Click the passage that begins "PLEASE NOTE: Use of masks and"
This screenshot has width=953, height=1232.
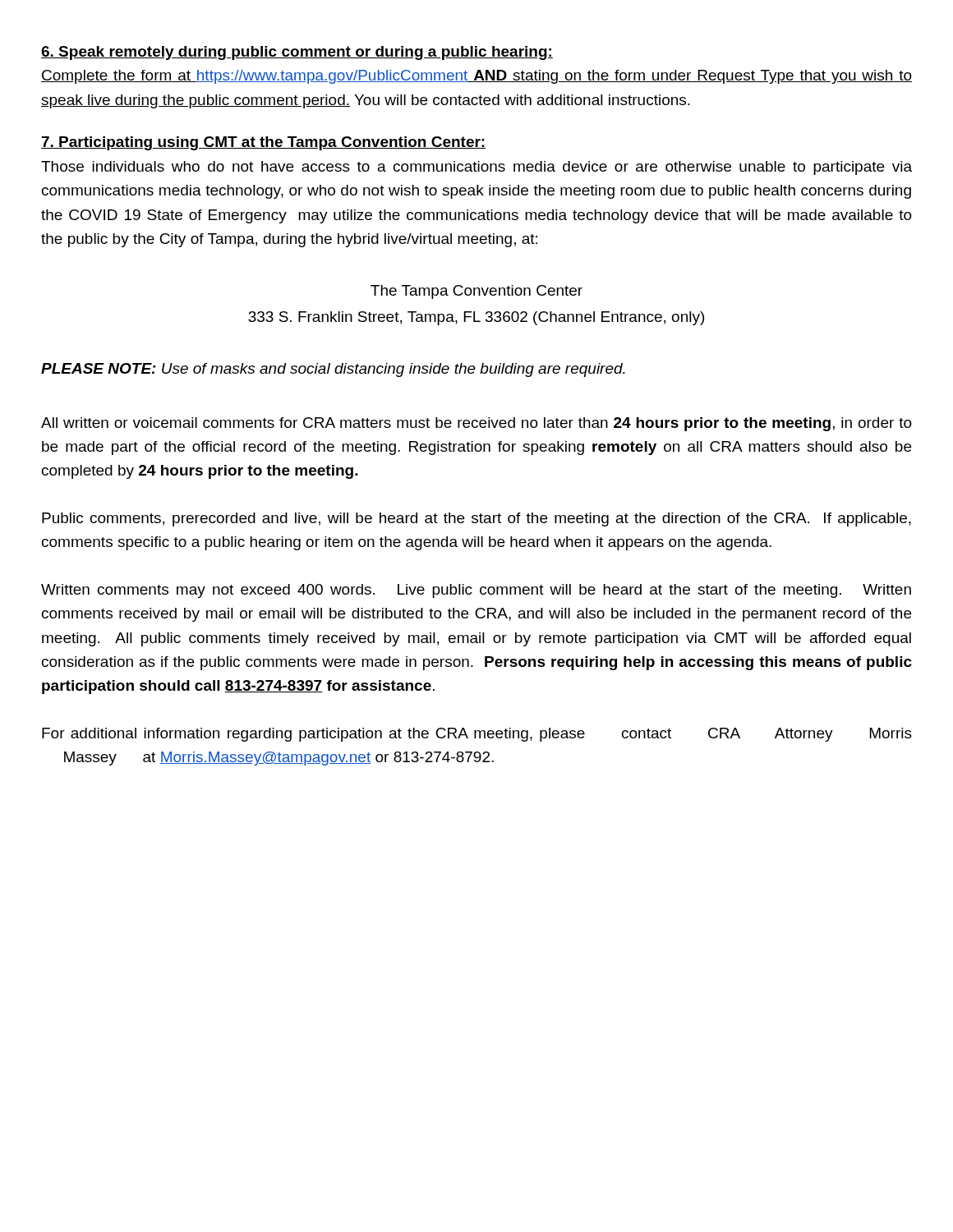(x=334, y=368)
